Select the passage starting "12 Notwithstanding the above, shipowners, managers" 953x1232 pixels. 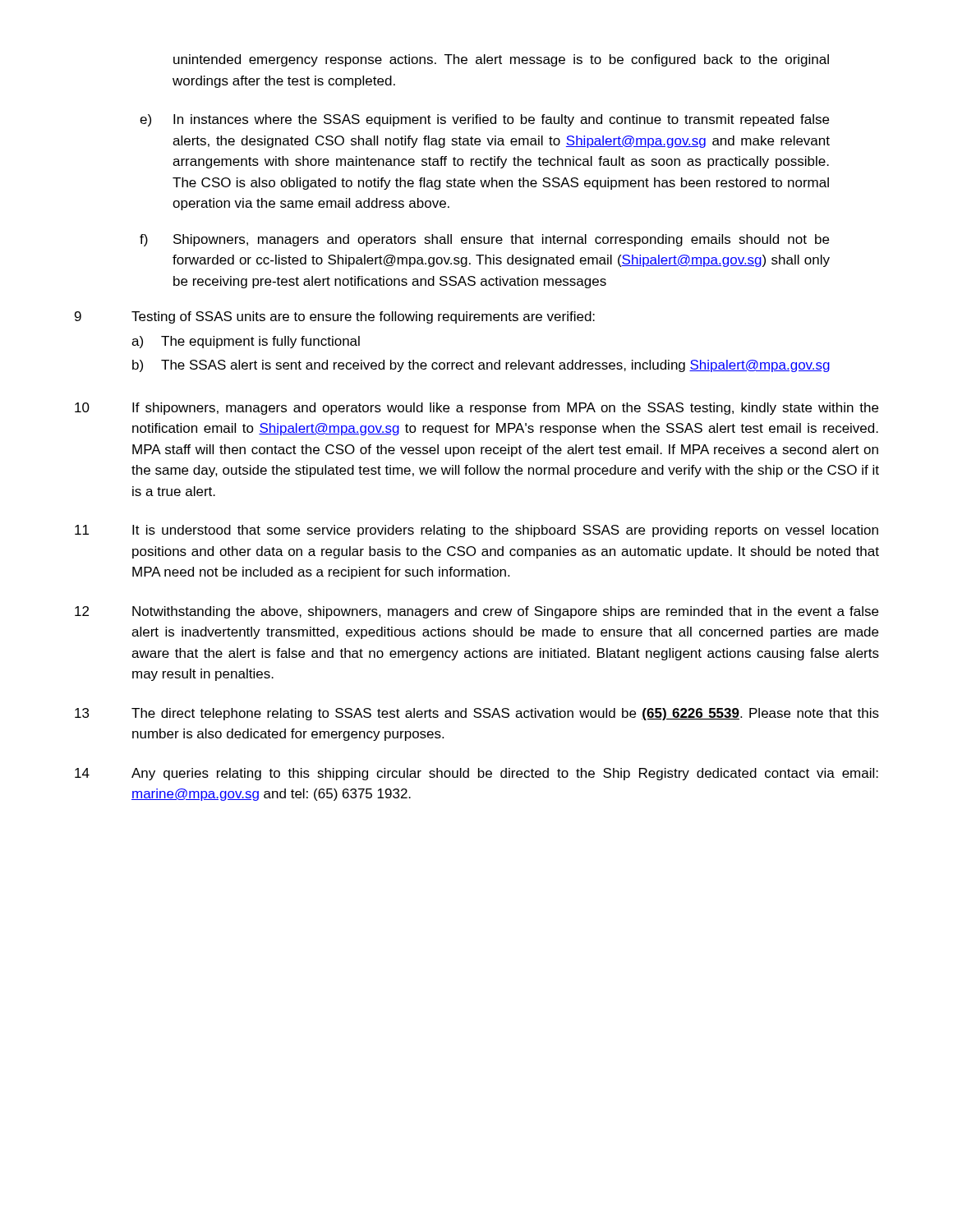(x=476, y=643)
